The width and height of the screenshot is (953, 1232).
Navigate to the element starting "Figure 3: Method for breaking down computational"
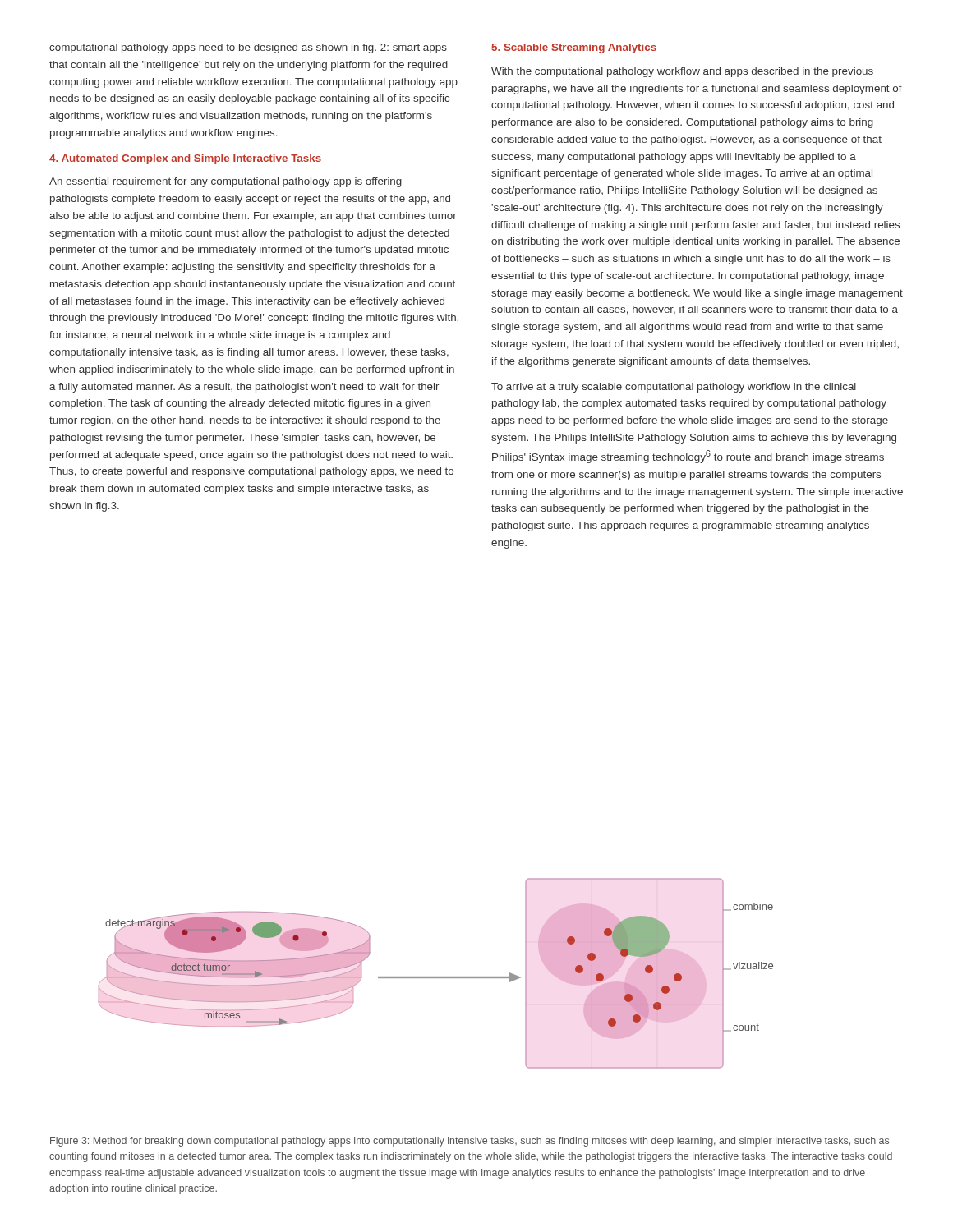476,1165
